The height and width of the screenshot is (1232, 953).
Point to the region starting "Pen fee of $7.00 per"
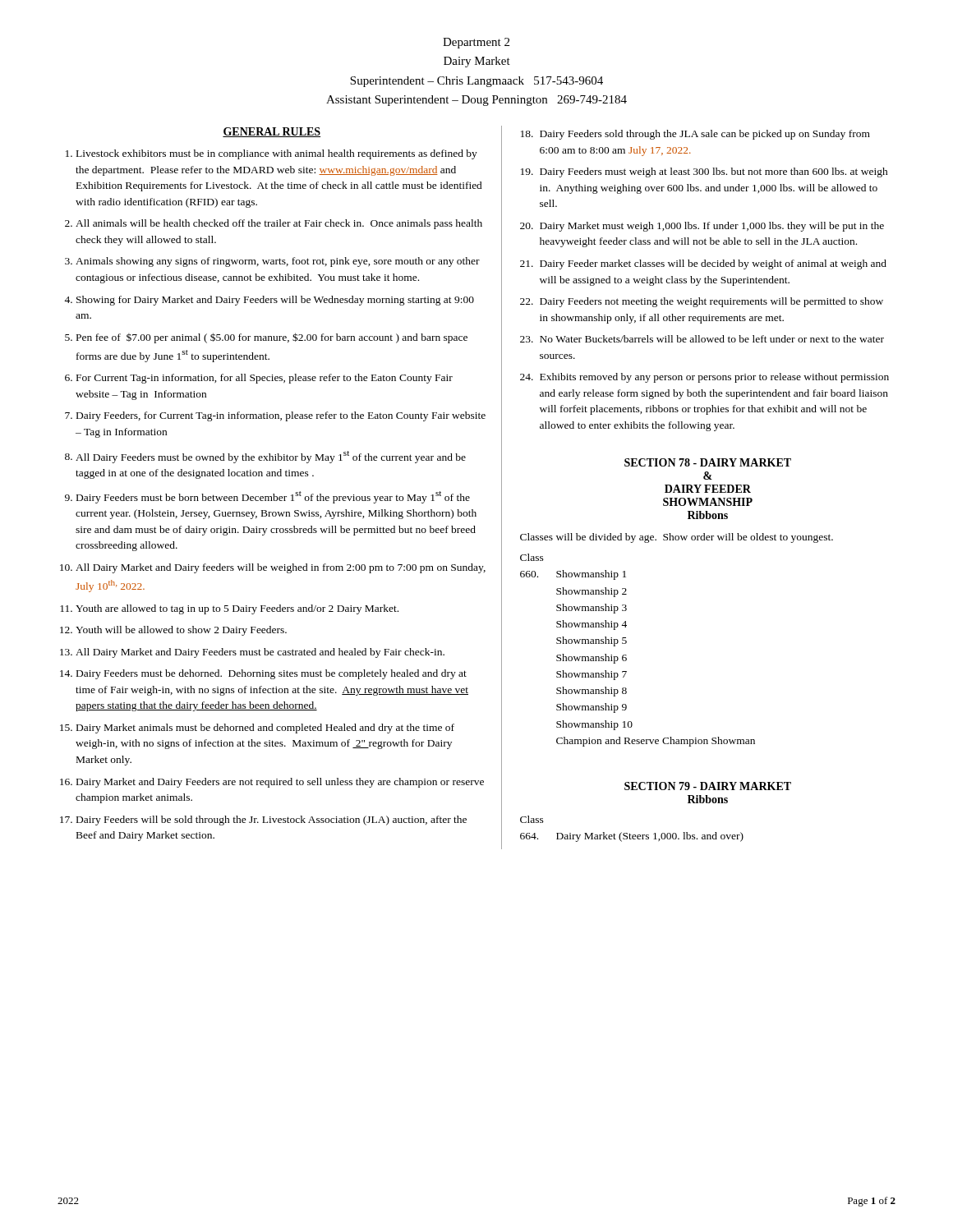(x=272, y=346)
